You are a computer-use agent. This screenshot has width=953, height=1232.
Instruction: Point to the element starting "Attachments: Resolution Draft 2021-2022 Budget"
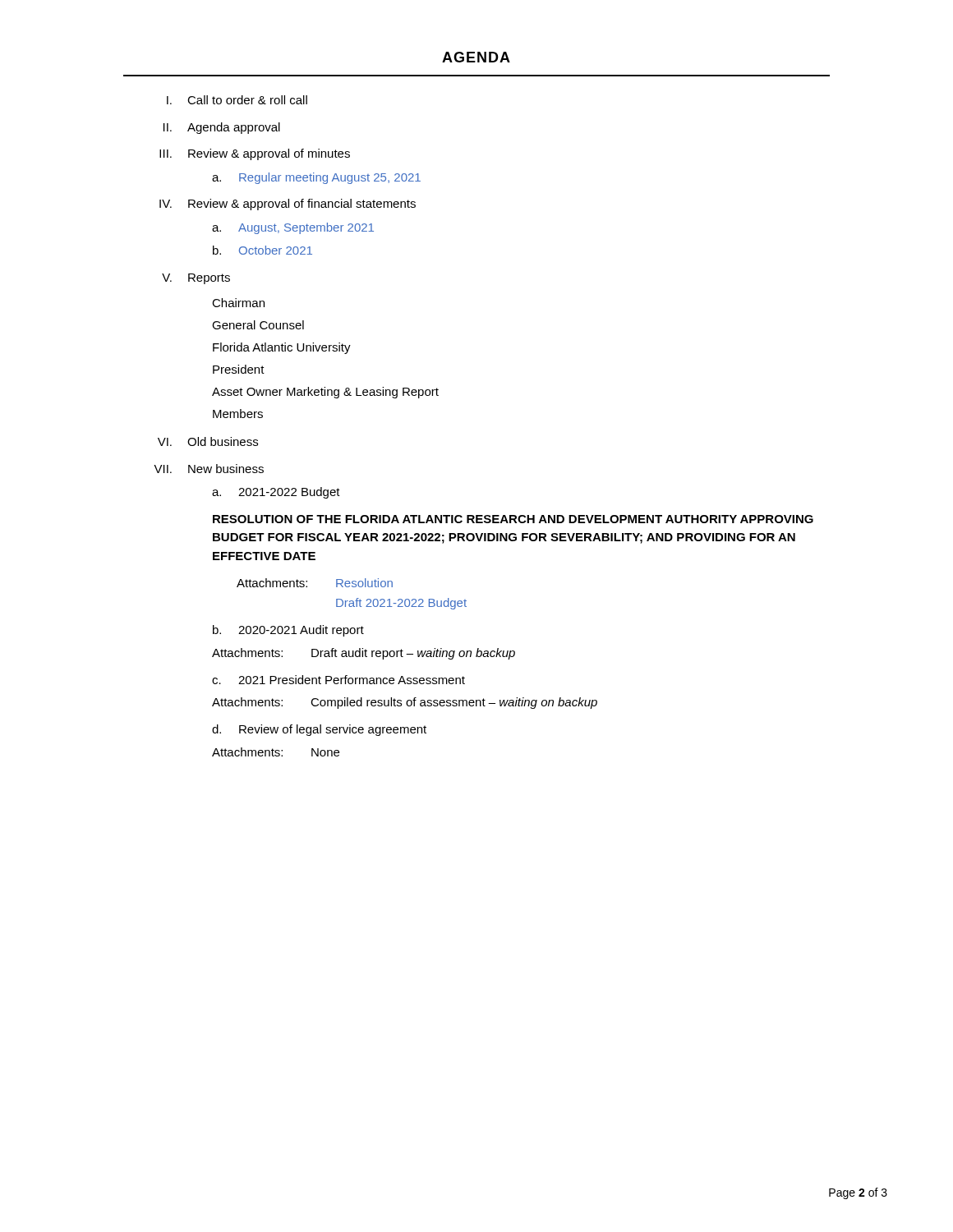click(267, 582)
